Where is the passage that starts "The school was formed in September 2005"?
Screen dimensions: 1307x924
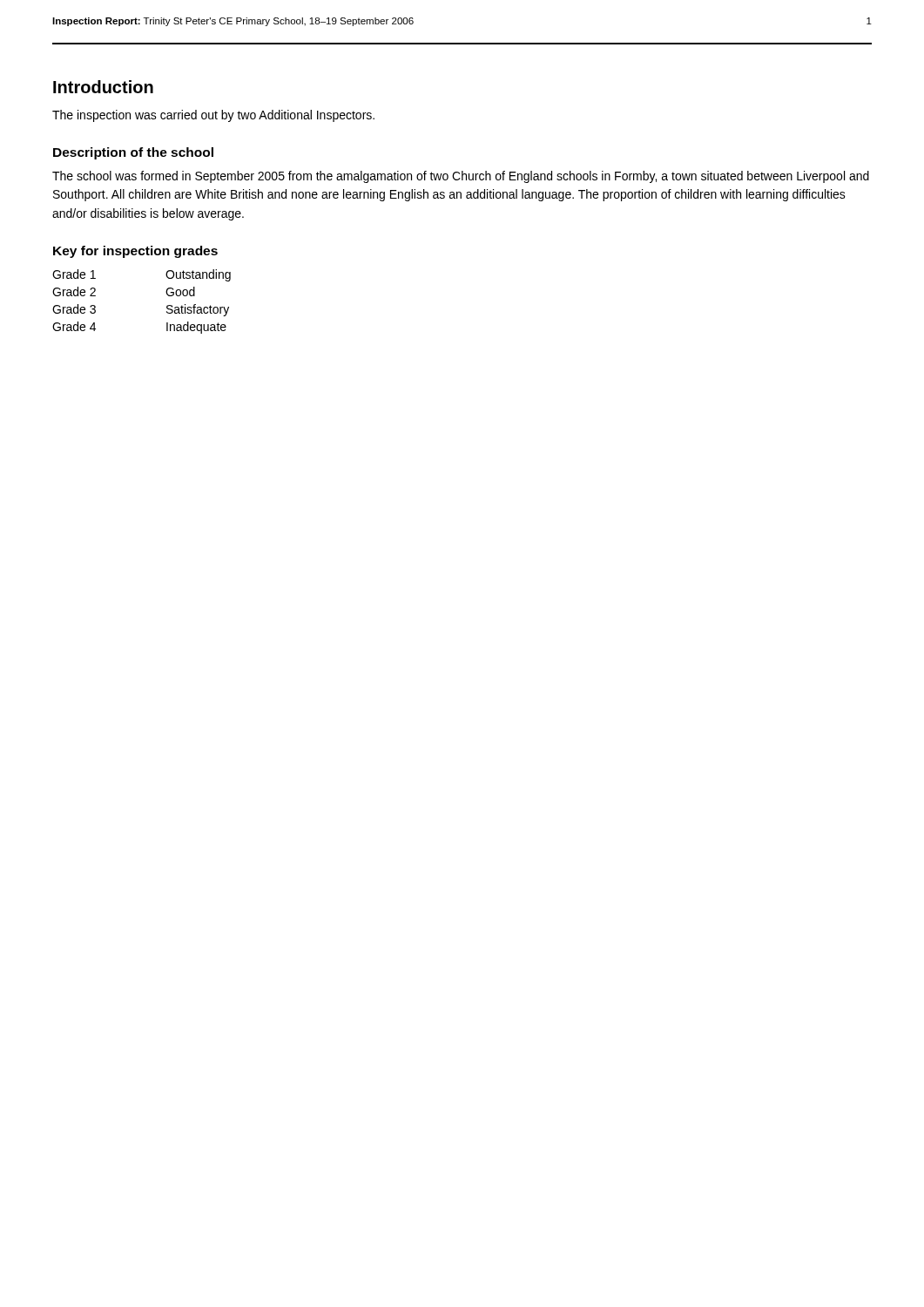(x=462, y=195)
